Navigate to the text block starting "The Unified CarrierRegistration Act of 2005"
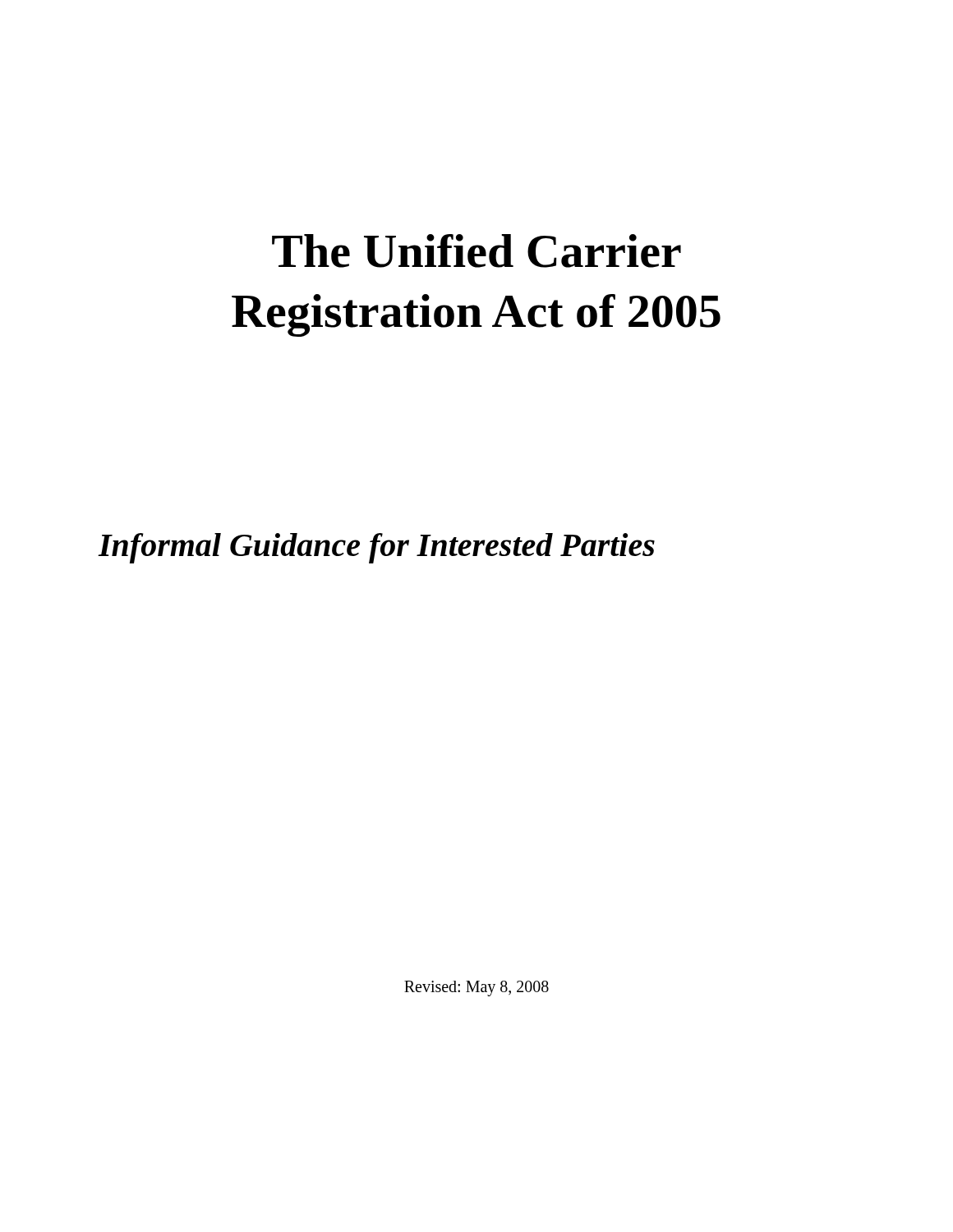Screen dimensions: 1232x953 [476, 281]
